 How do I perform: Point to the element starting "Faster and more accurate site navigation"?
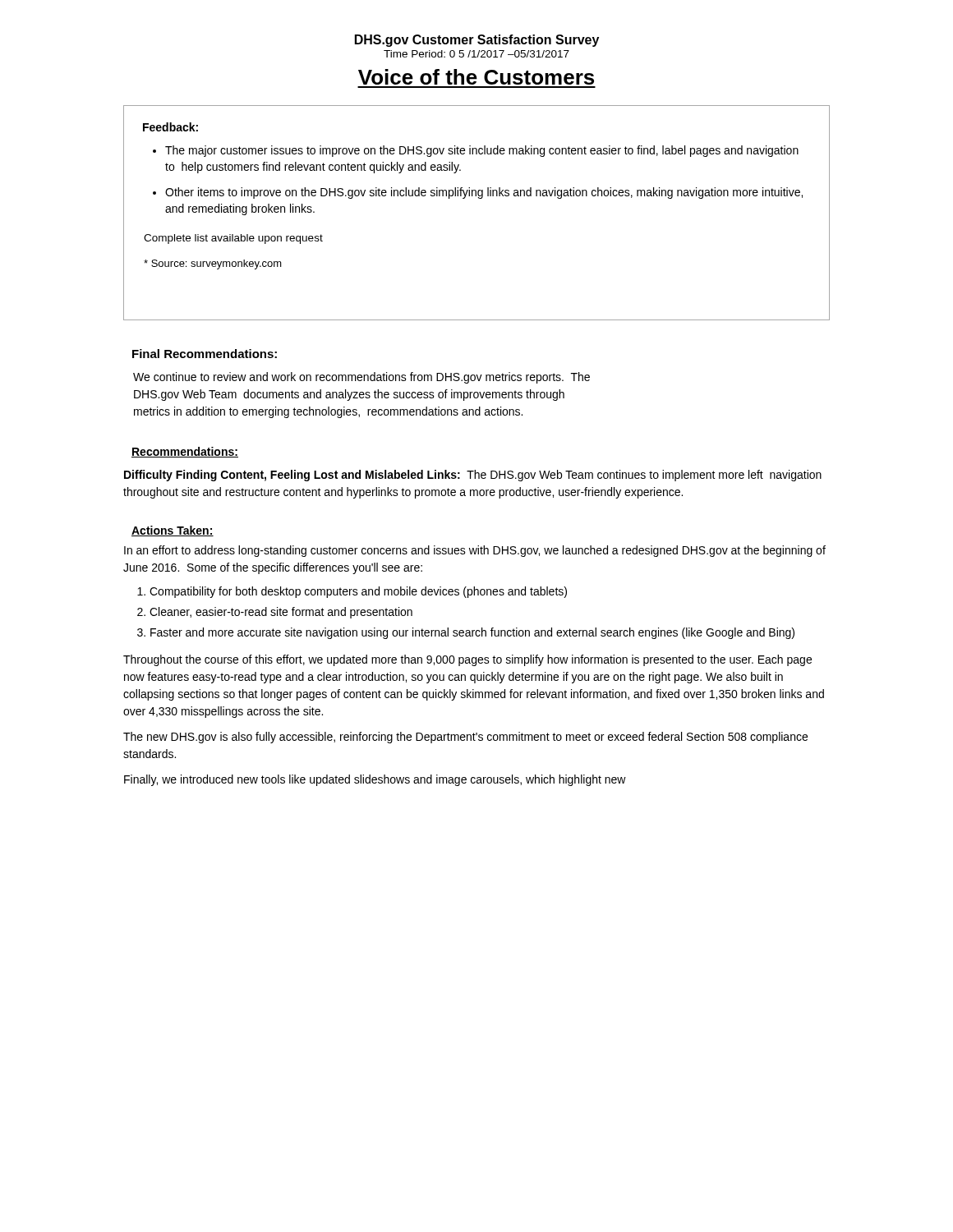pyautogui.click(x=472, y=632)
